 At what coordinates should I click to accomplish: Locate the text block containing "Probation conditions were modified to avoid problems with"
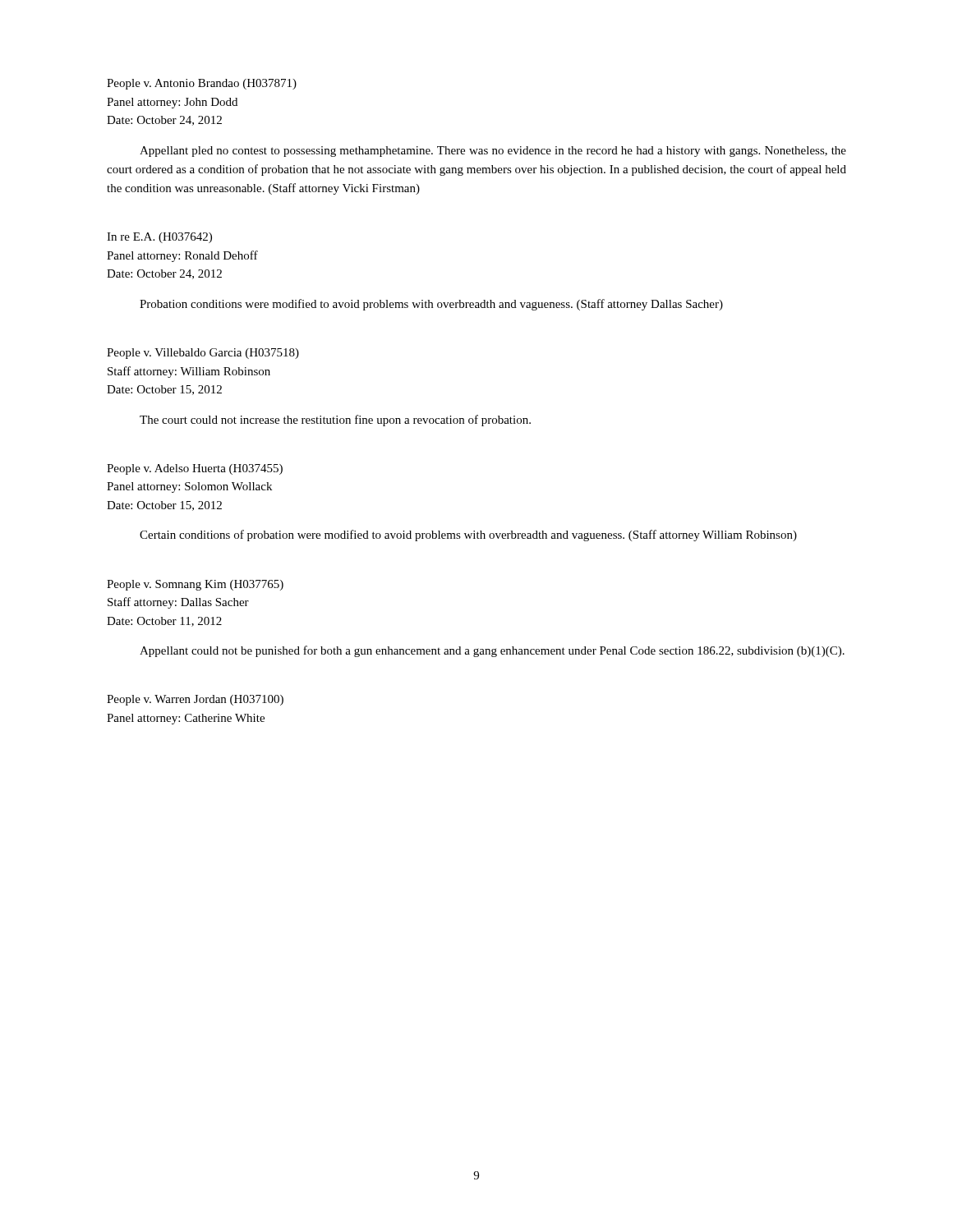tap(431, 304)
